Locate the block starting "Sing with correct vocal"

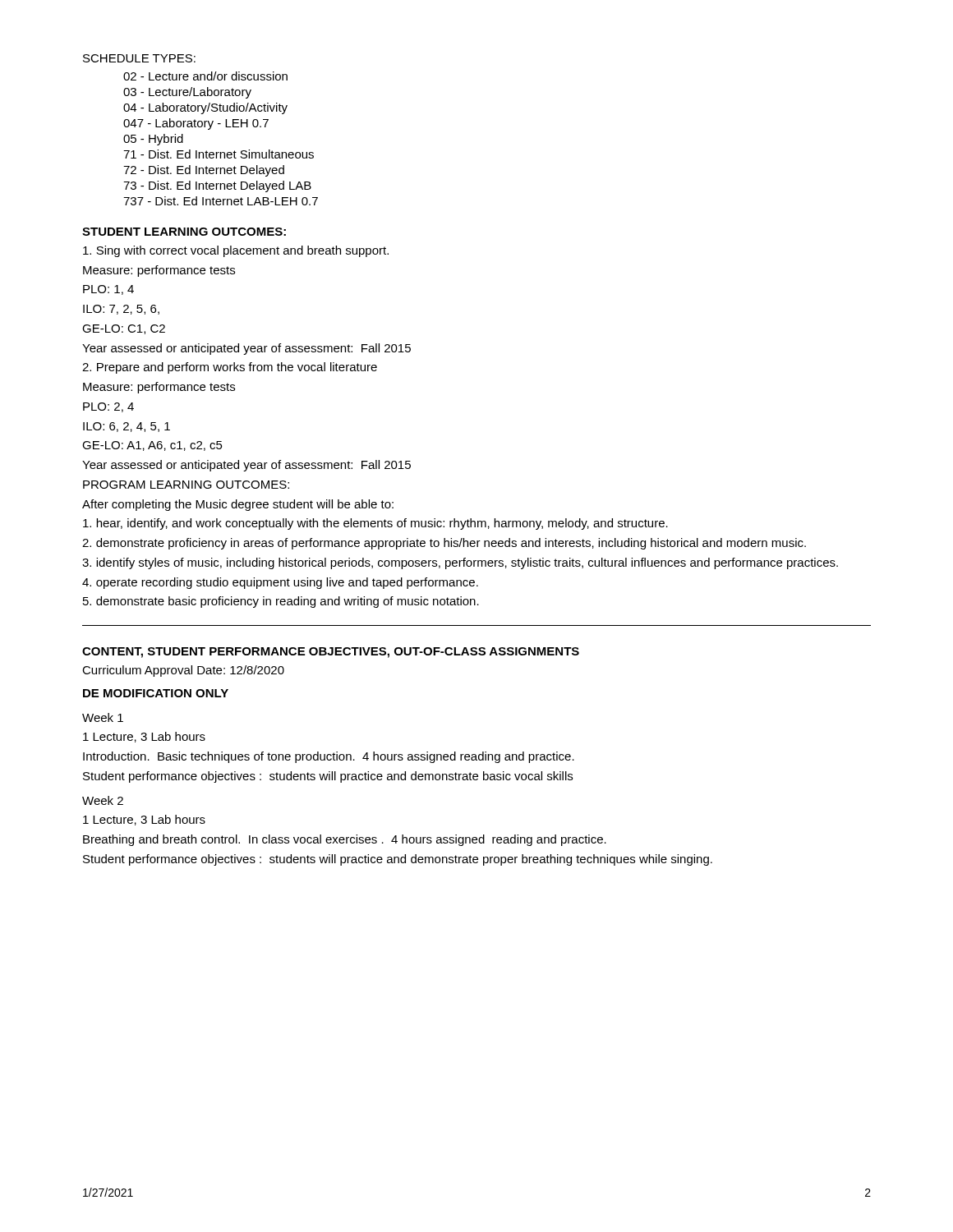coord(236,250)
